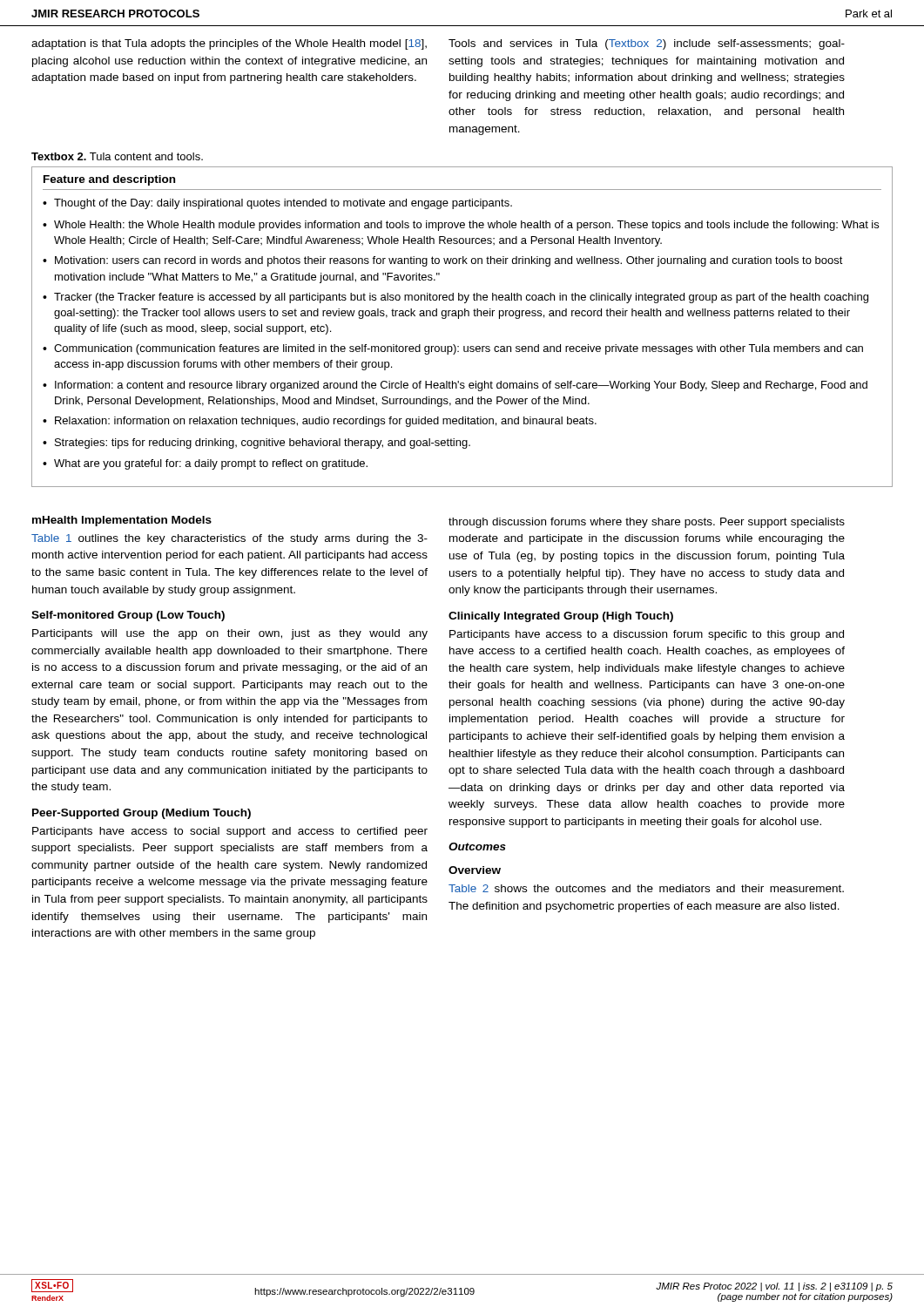924x1307 pixels.
Task: Point to the text block starting "Table 2 shows the outcomes and the"
Action: [647, 897]
